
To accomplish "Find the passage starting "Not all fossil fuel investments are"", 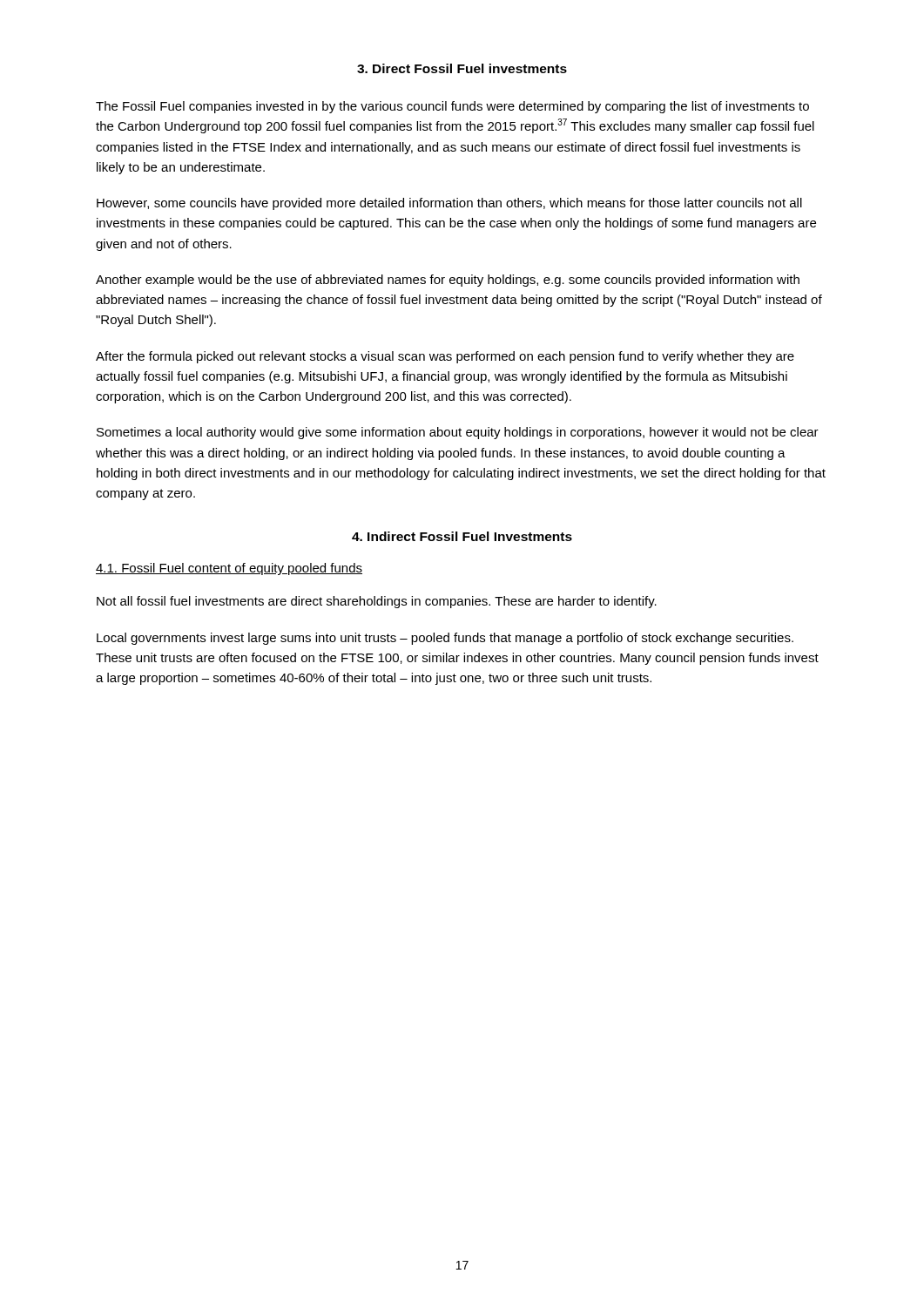I will 377,601.
